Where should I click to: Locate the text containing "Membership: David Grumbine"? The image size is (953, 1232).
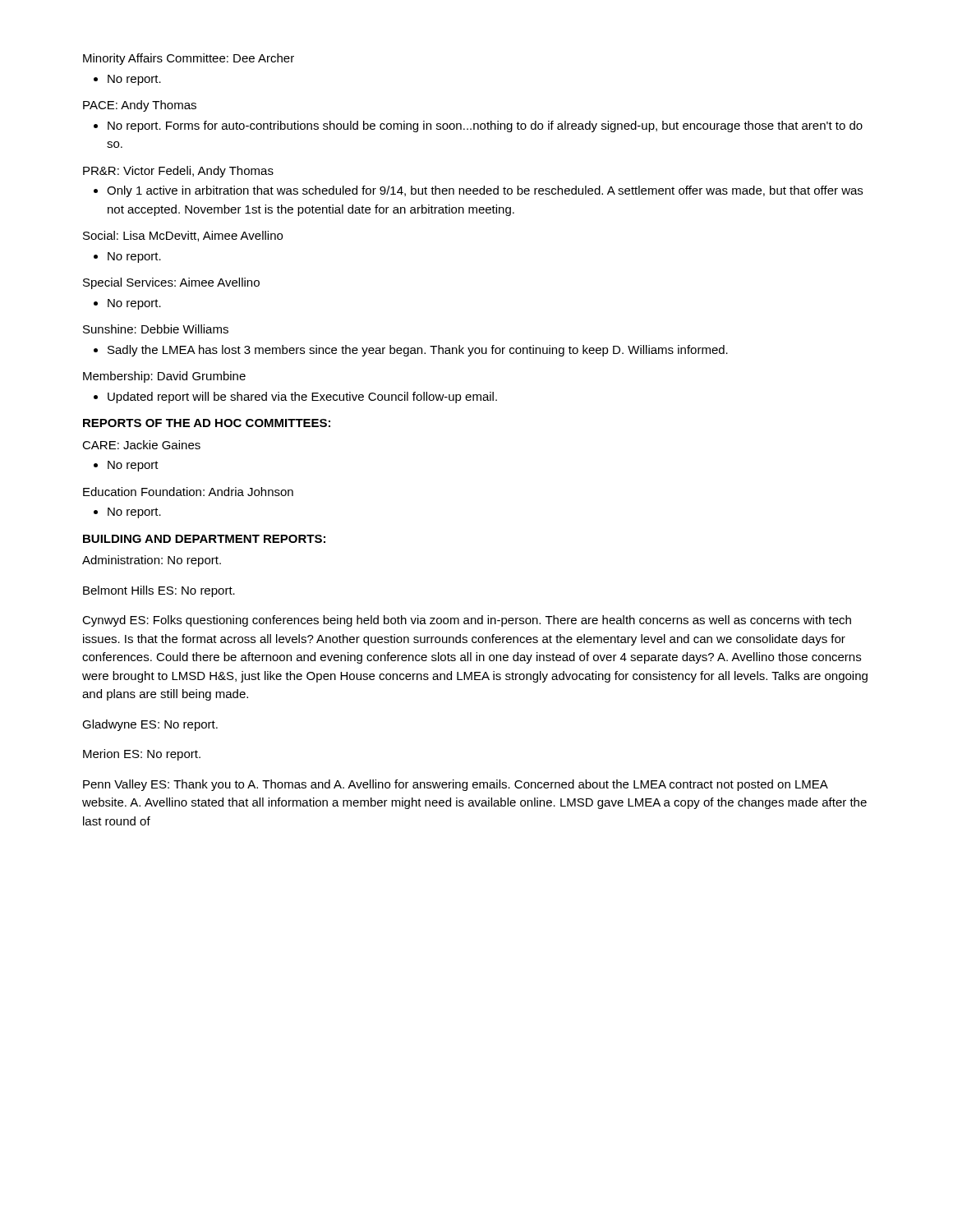click(x=164, y=376)
